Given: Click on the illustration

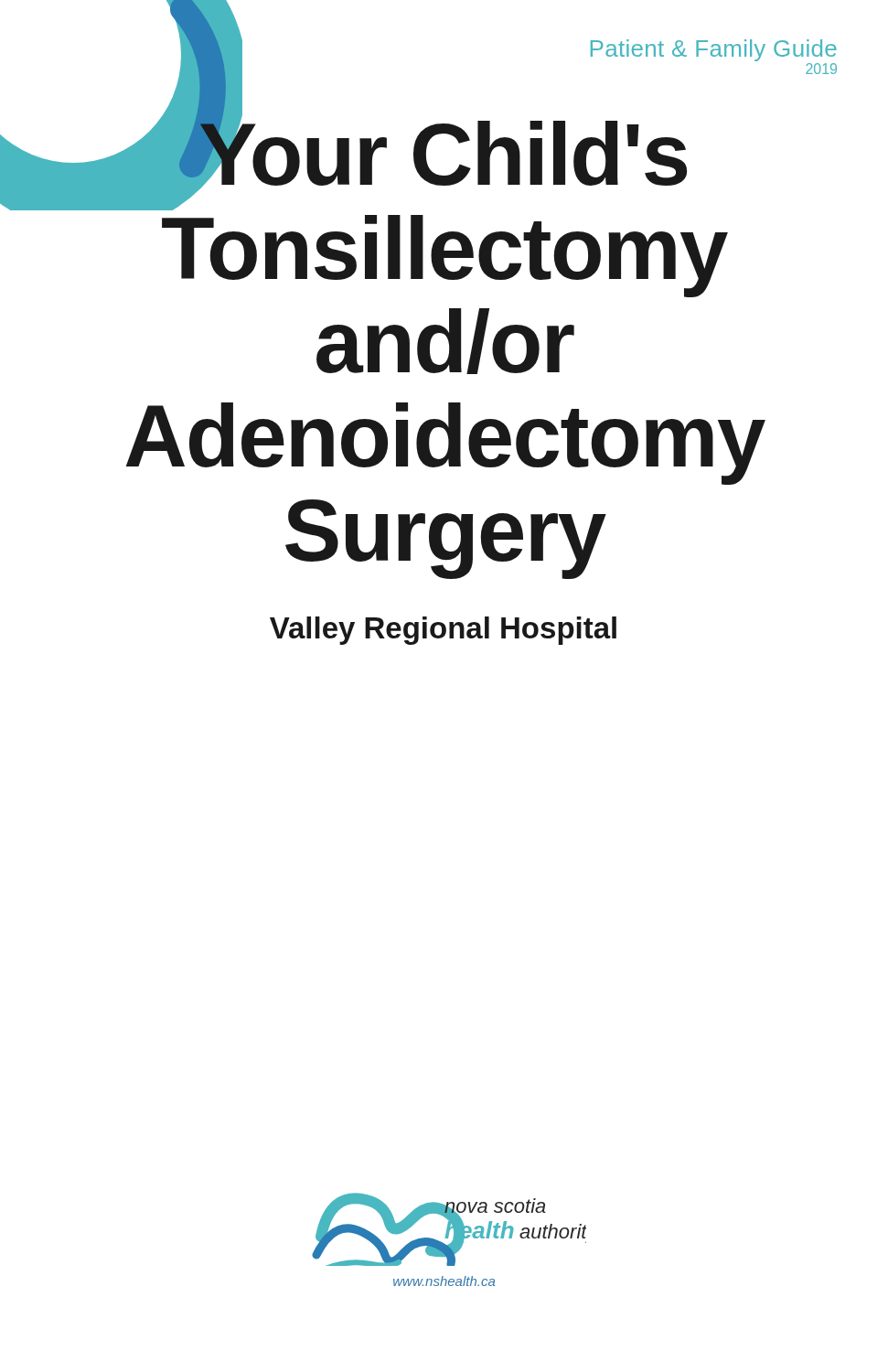Looking at the screenshot, I should 121,105.
